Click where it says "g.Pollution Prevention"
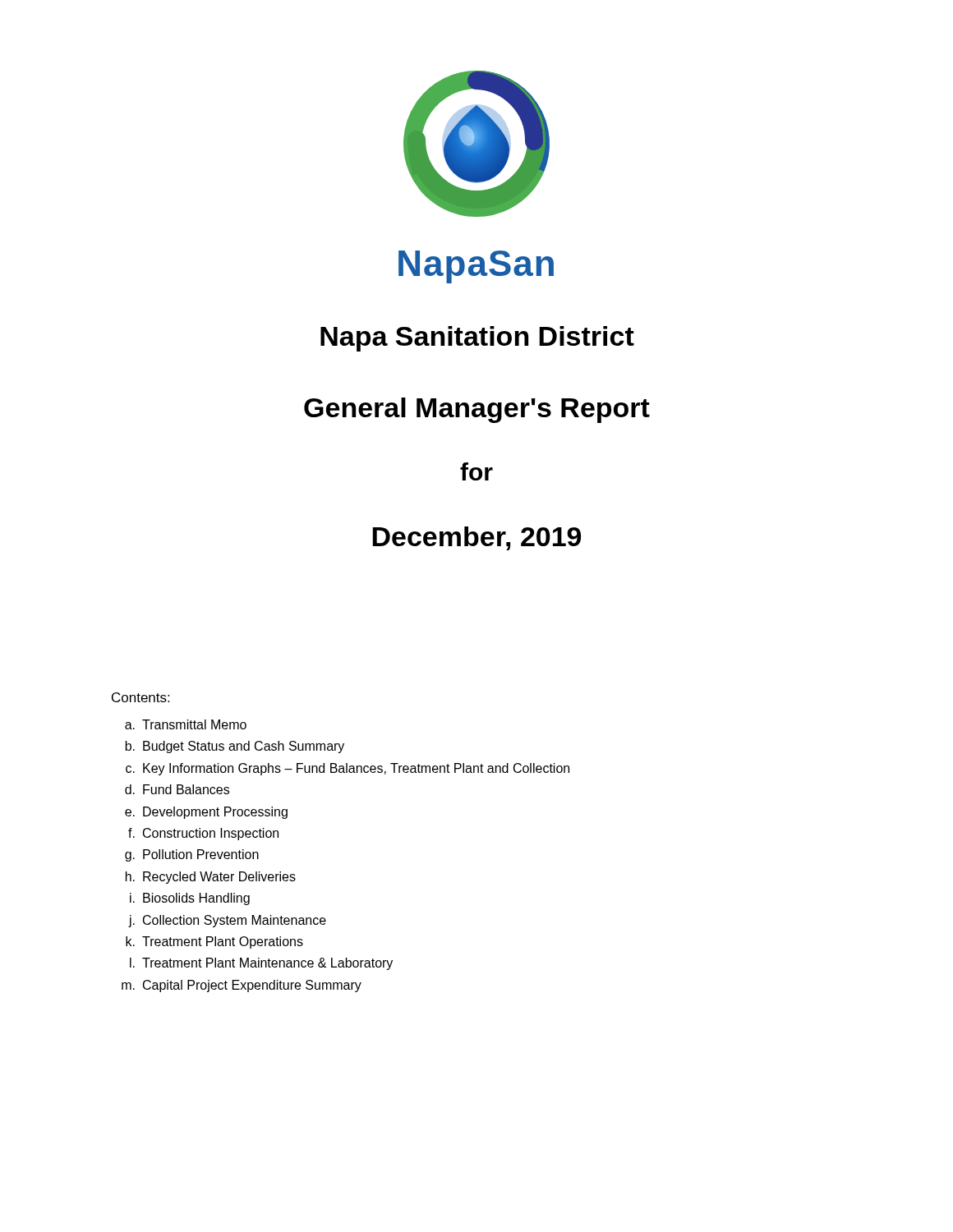The width and height of the screenshot is (953, 1232). pyautogui.click(x=185, y=856)
